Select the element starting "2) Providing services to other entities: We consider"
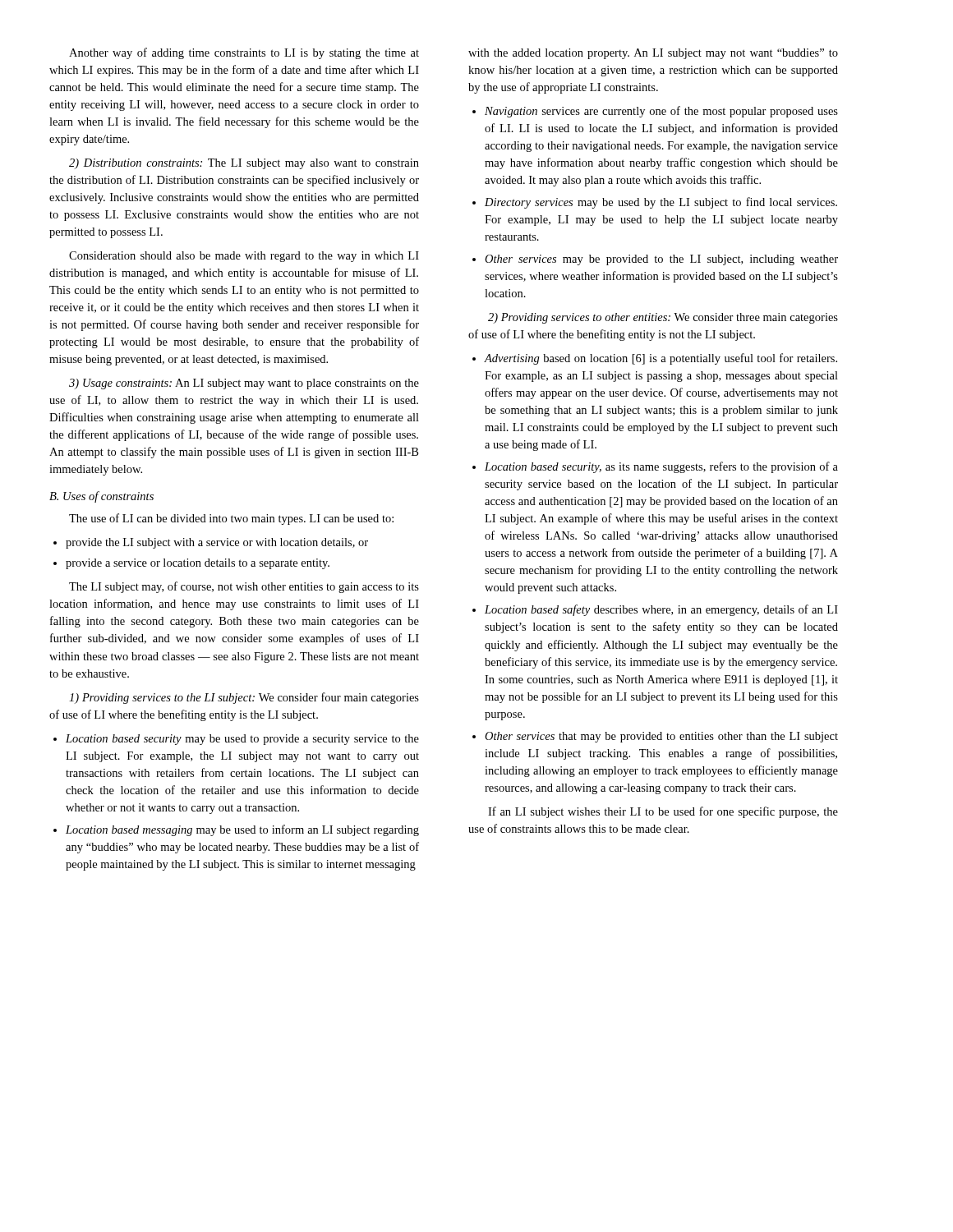This screenshot has width=953, height=1232. click(653, 326)
